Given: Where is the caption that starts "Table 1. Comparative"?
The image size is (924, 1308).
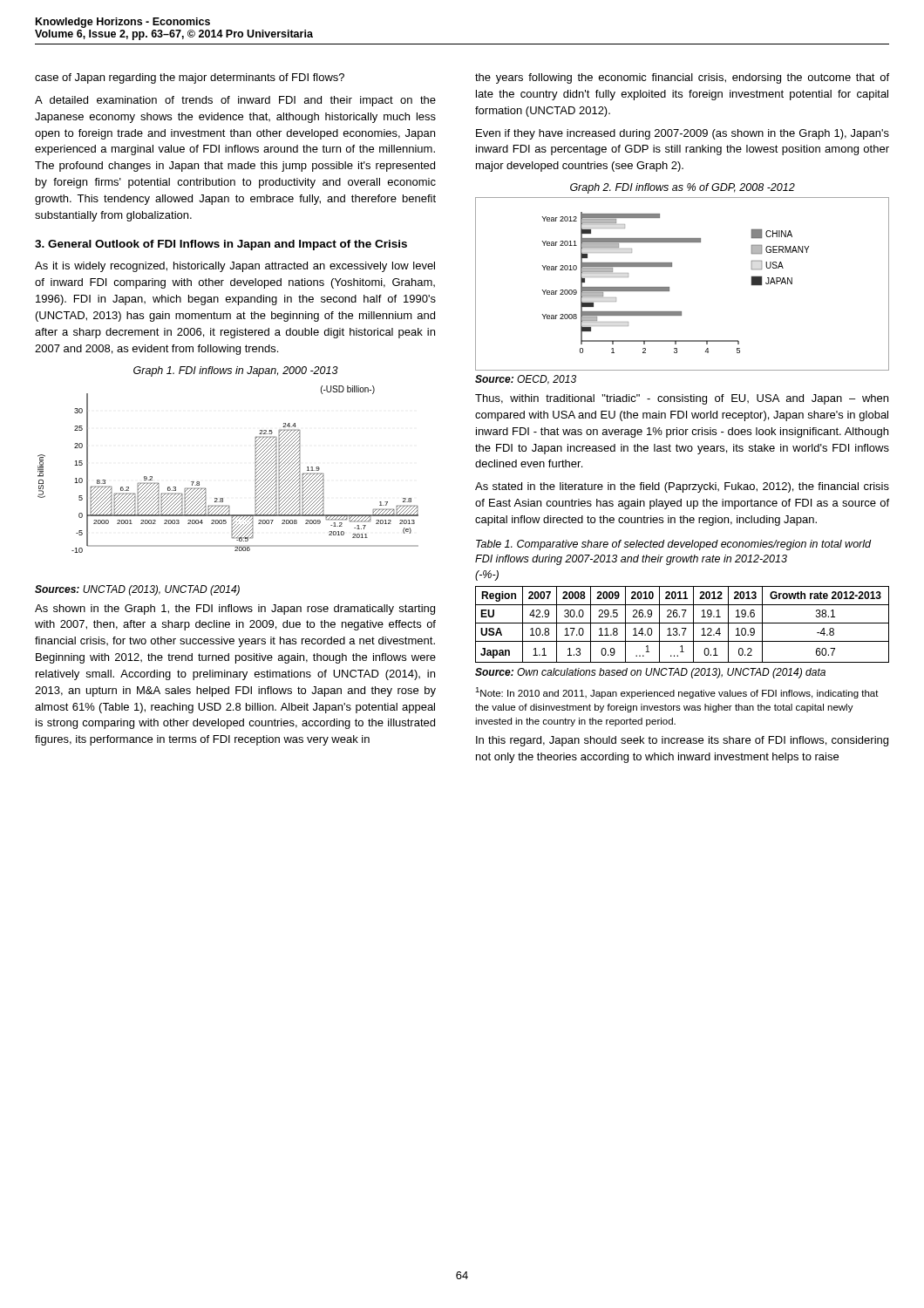Looking at the screenshot, I should pos(673,559).
